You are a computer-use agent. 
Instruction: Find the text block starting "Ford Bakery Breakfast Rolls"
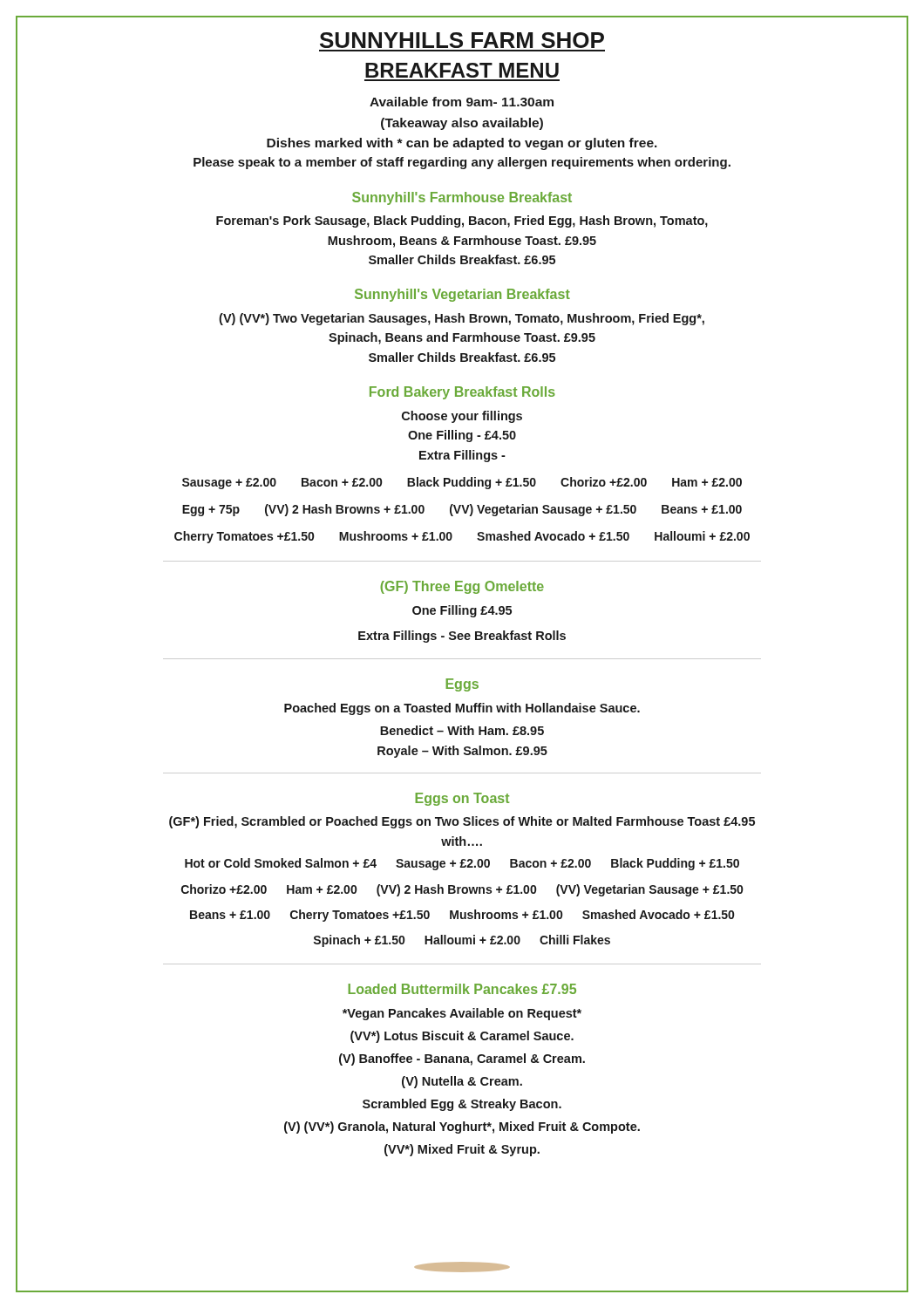click(x=462, y=393)
